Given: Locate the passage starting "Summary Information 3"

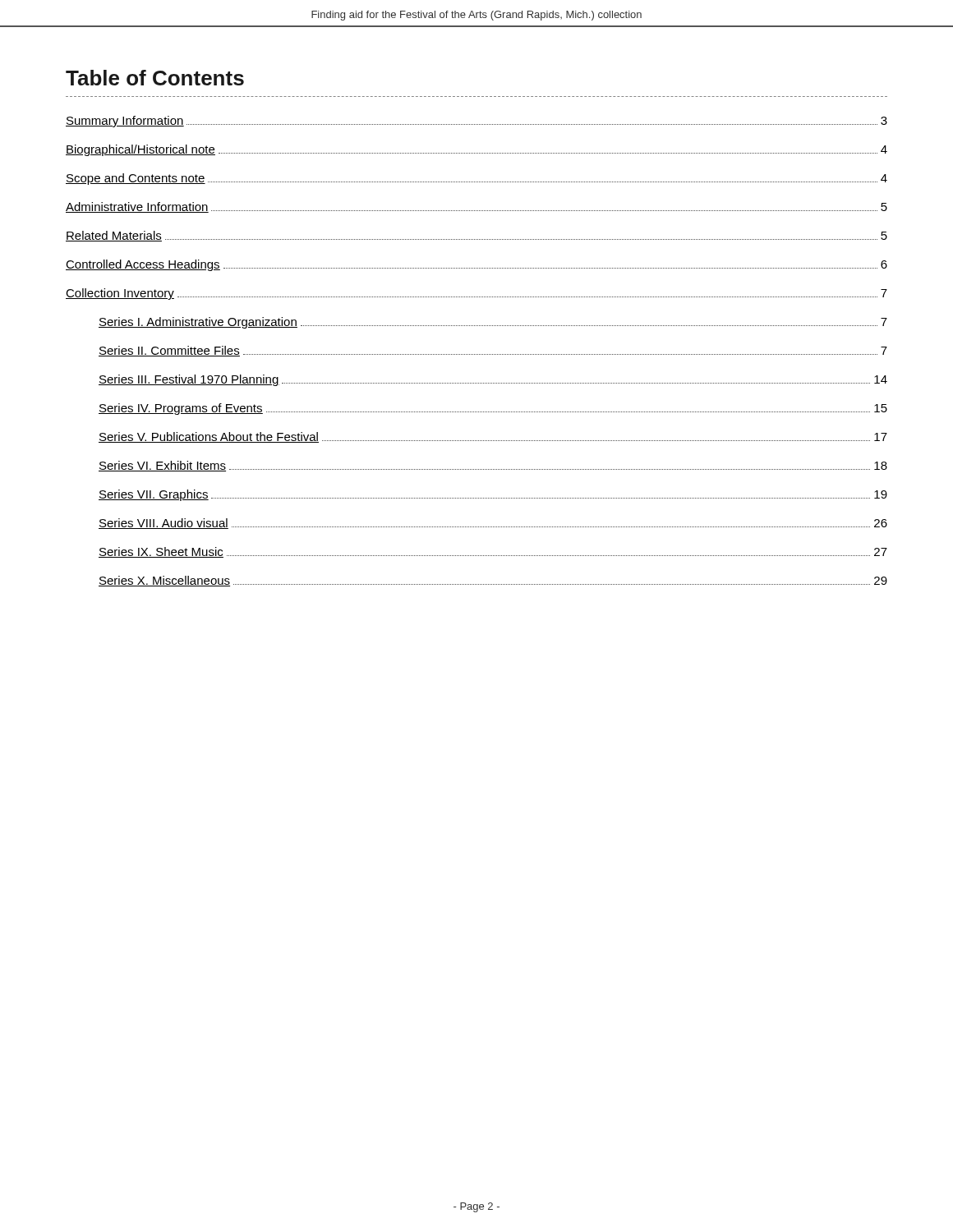Looking at the screenshot, I should [x=476, y=120].
